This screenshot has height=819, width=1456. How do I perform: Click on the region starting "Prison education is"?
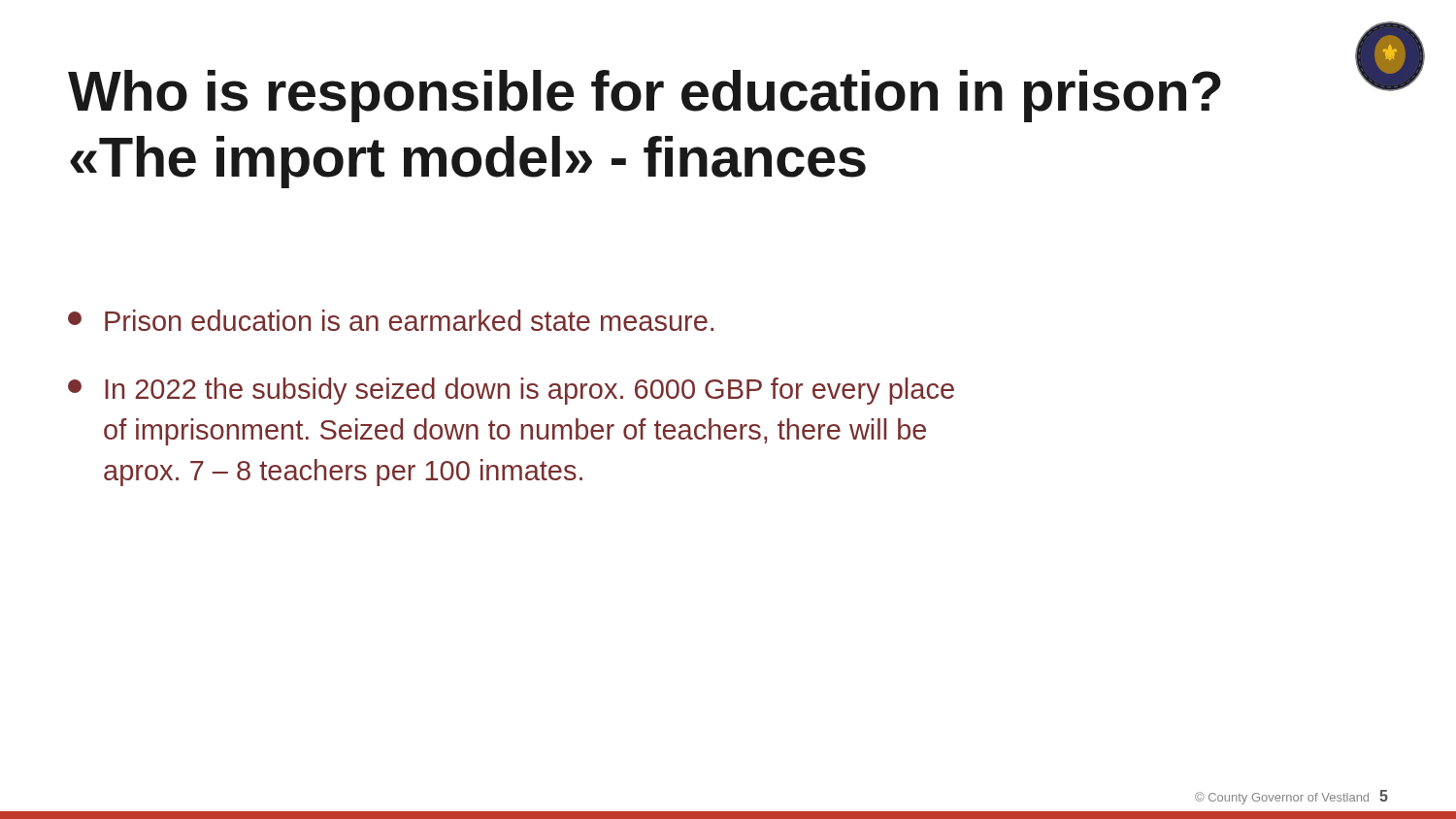392,321
